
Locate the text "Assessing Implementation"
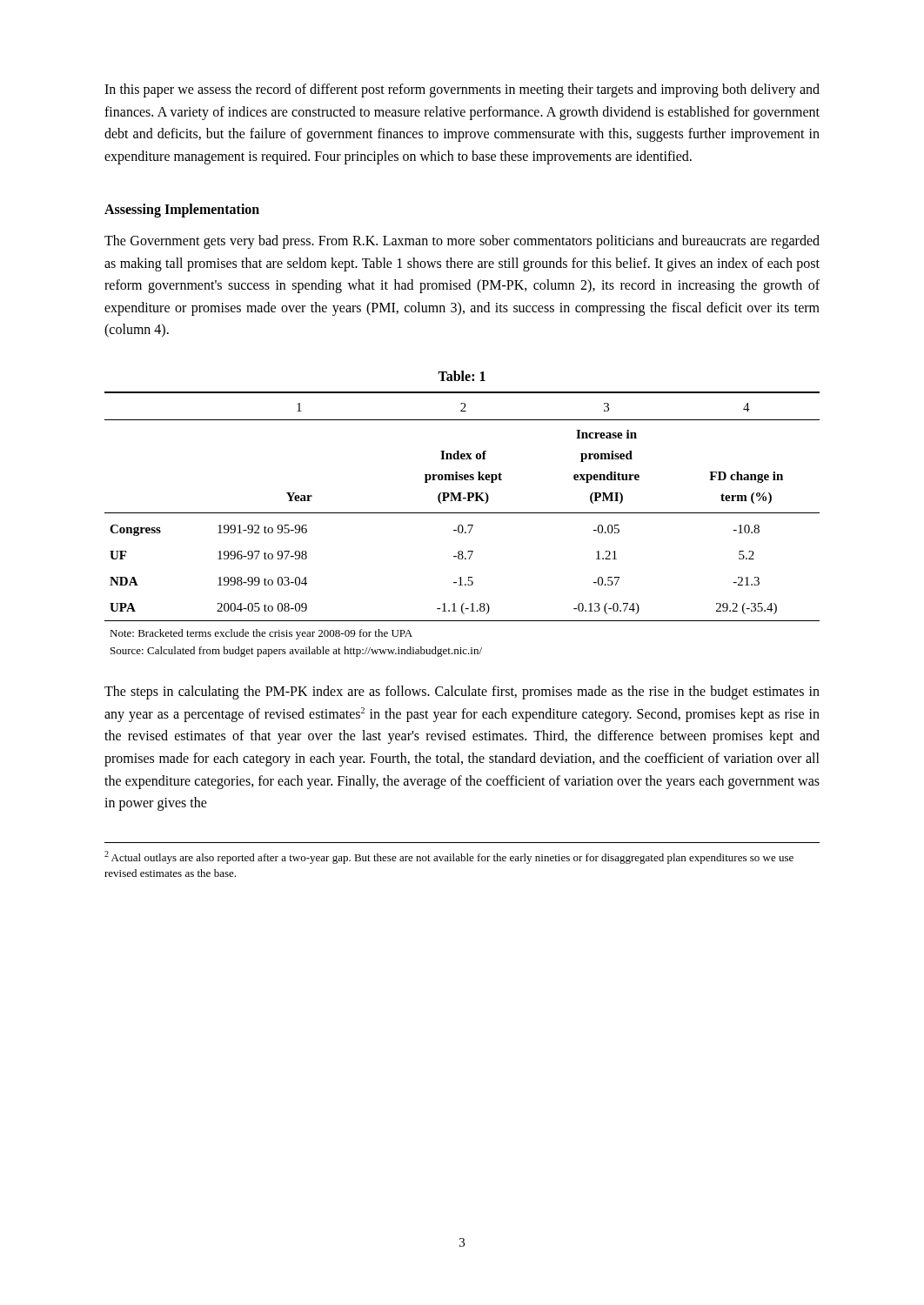click(x=182, y=210)
